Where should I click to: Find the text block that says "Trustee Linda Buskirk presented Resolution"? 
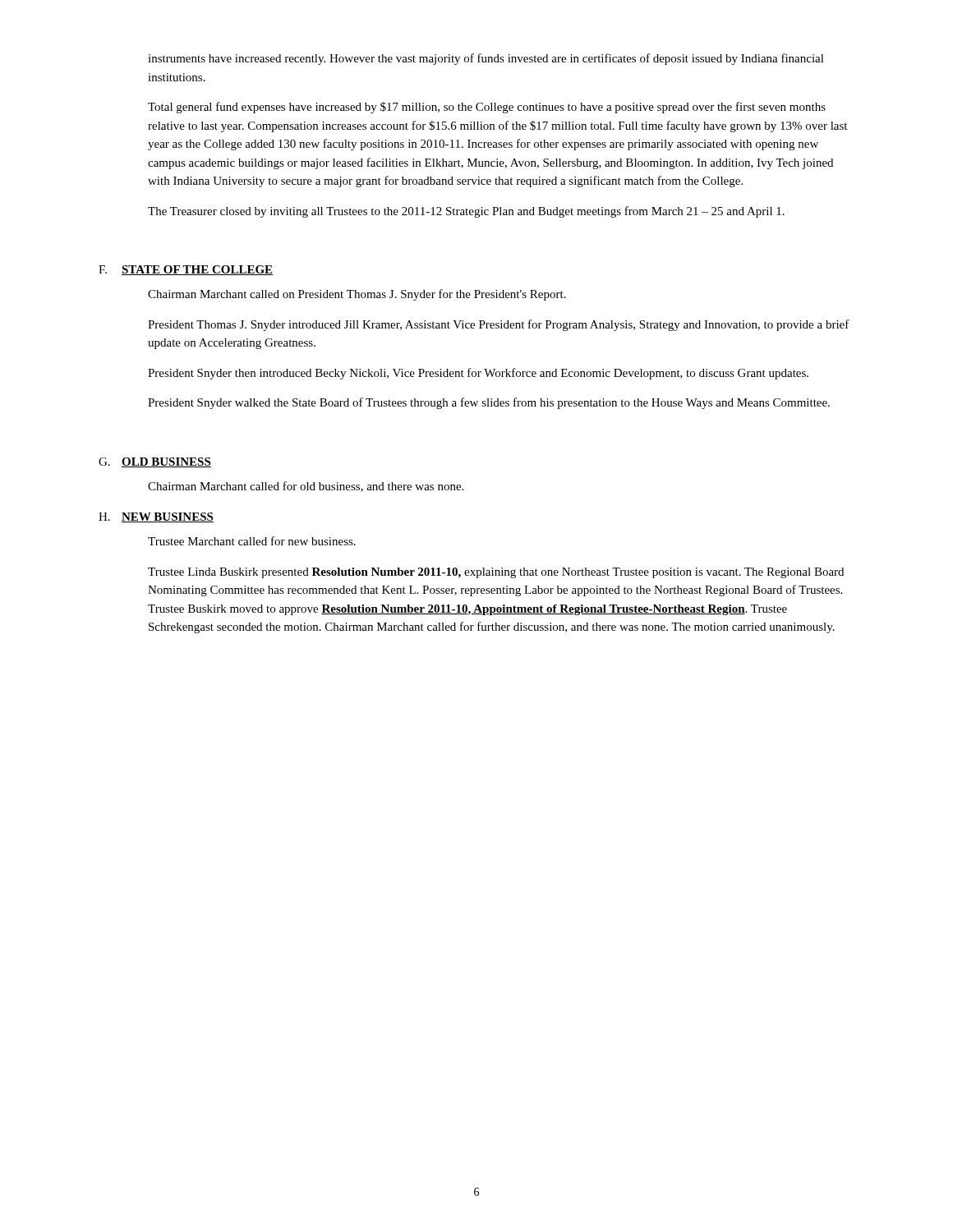pos(501,599)
